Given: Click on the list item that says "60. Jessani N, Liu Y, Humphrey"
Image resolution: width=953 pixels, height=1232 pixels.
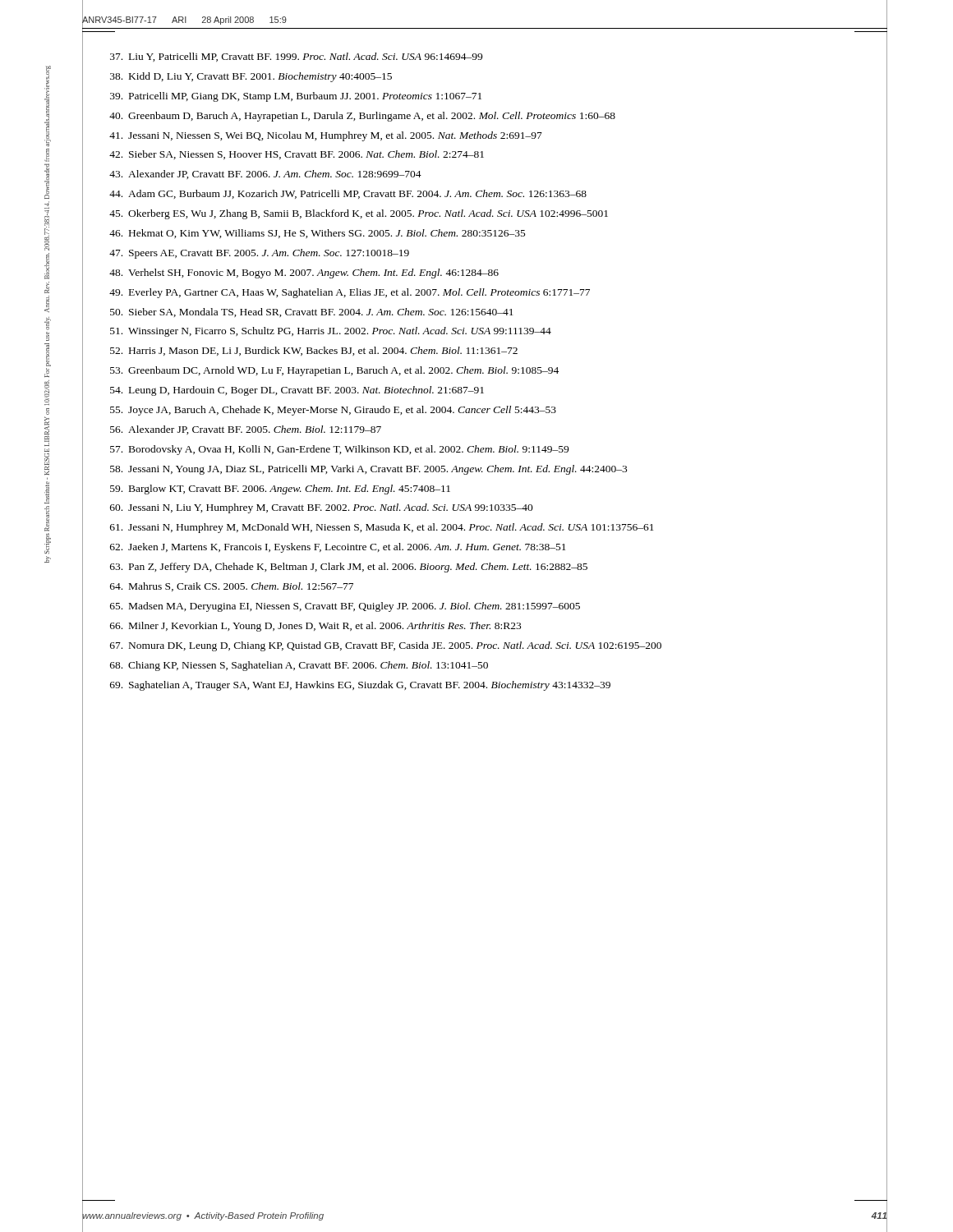Looking at the screenshot, I should pyautogui.click(x=489, y=508).
